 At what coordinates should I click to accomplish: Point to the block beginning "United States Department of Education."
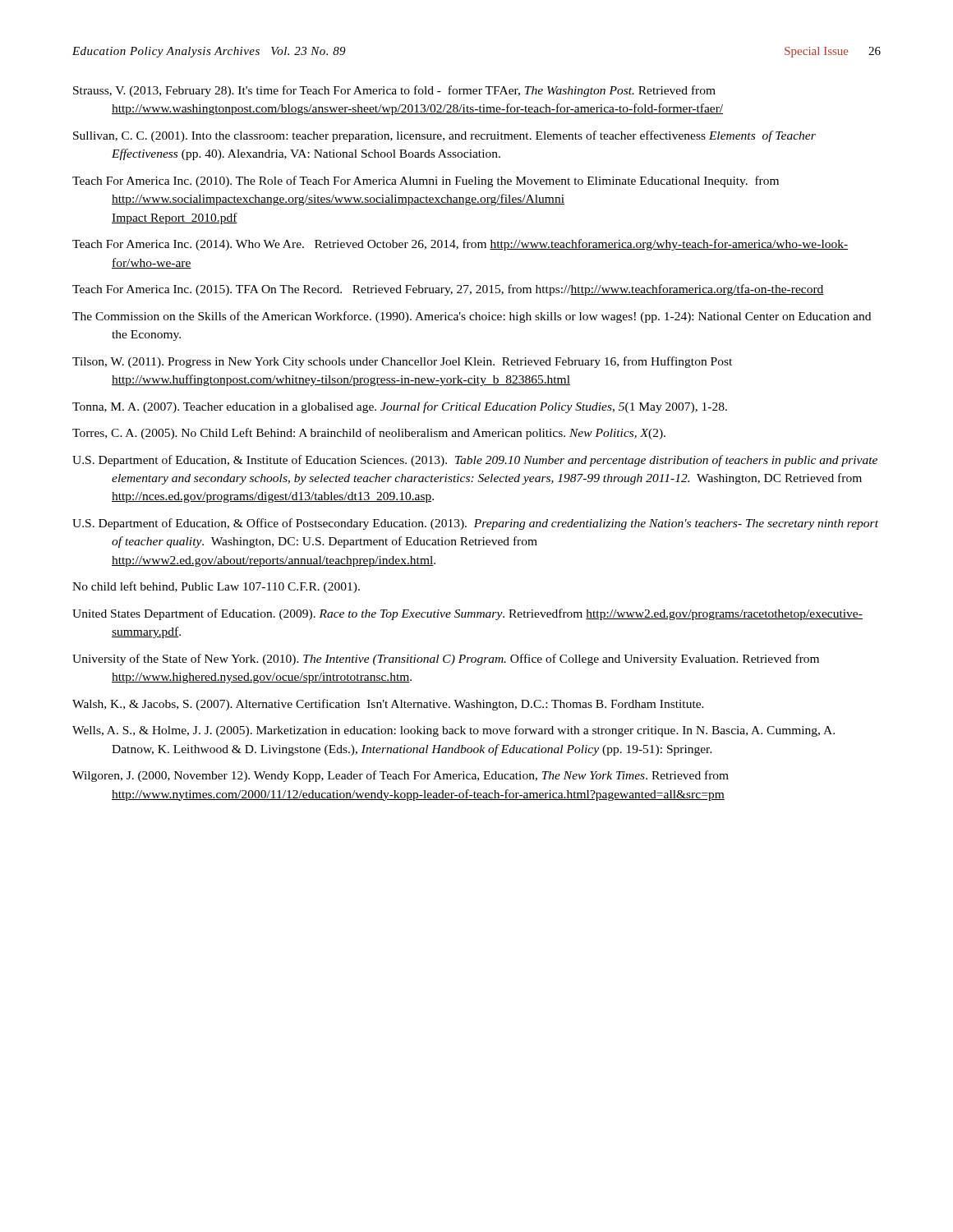click(x=487, y=622)
